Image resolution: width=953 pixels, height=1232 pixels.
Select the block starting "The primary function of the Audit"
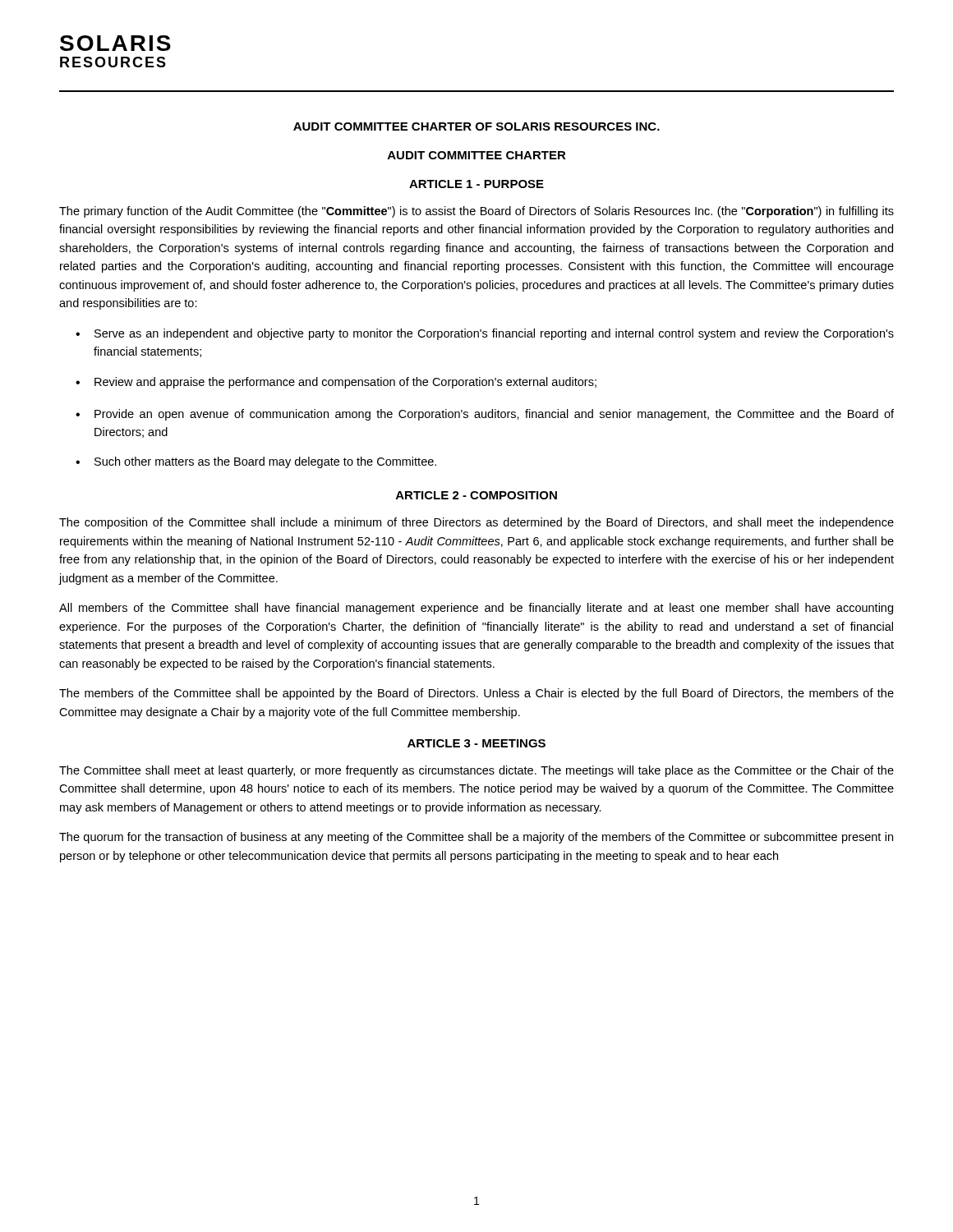pyautogui.click(x=476, y=257)
